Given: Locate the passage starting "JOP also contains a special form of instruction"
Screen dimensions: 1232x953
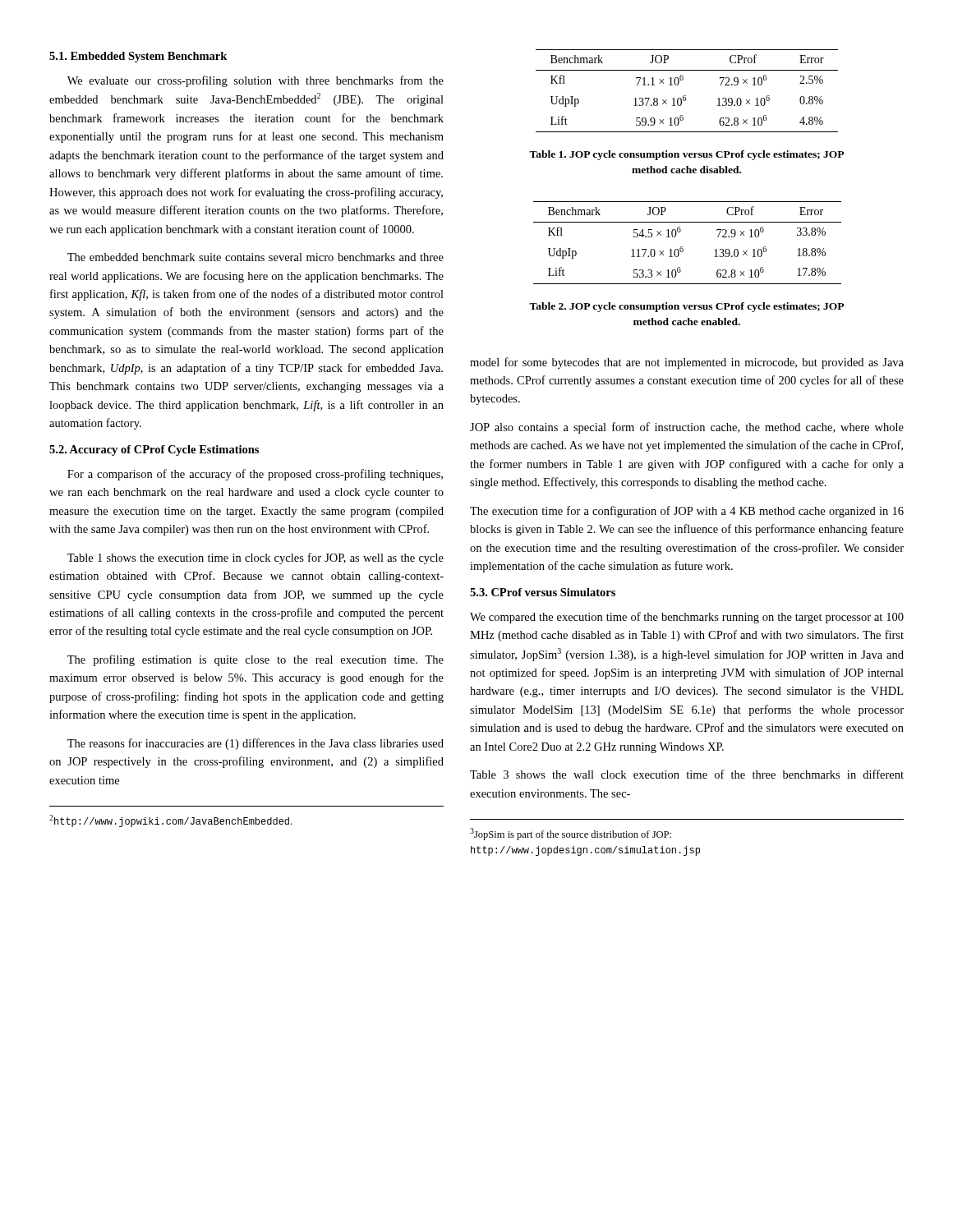Looking at the screenshot, I should (687, 455).
